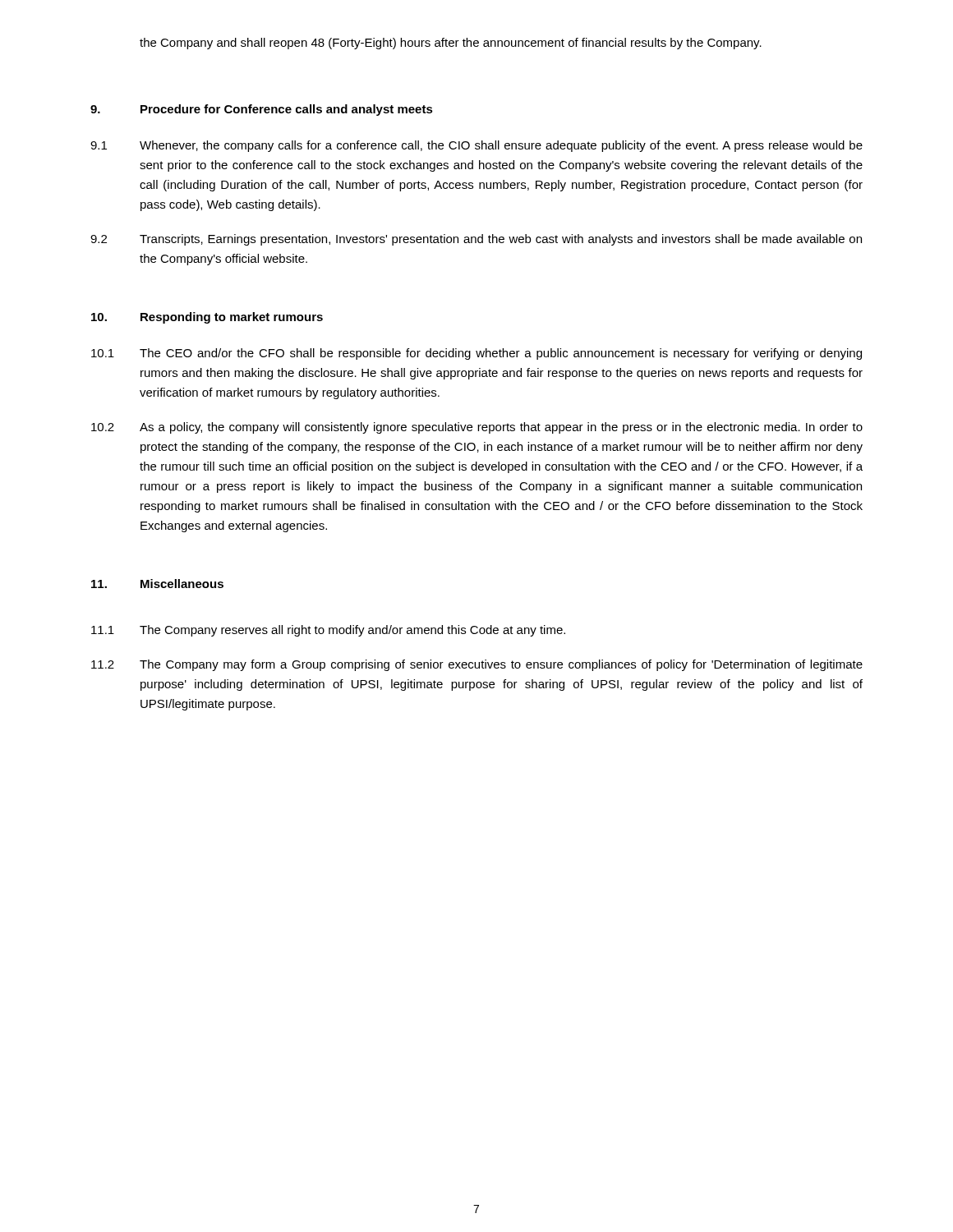This screenshot has width=953, height=1232.
Task: Select the element starting "11.2 The Company may form"
Action: pos(476,684)
